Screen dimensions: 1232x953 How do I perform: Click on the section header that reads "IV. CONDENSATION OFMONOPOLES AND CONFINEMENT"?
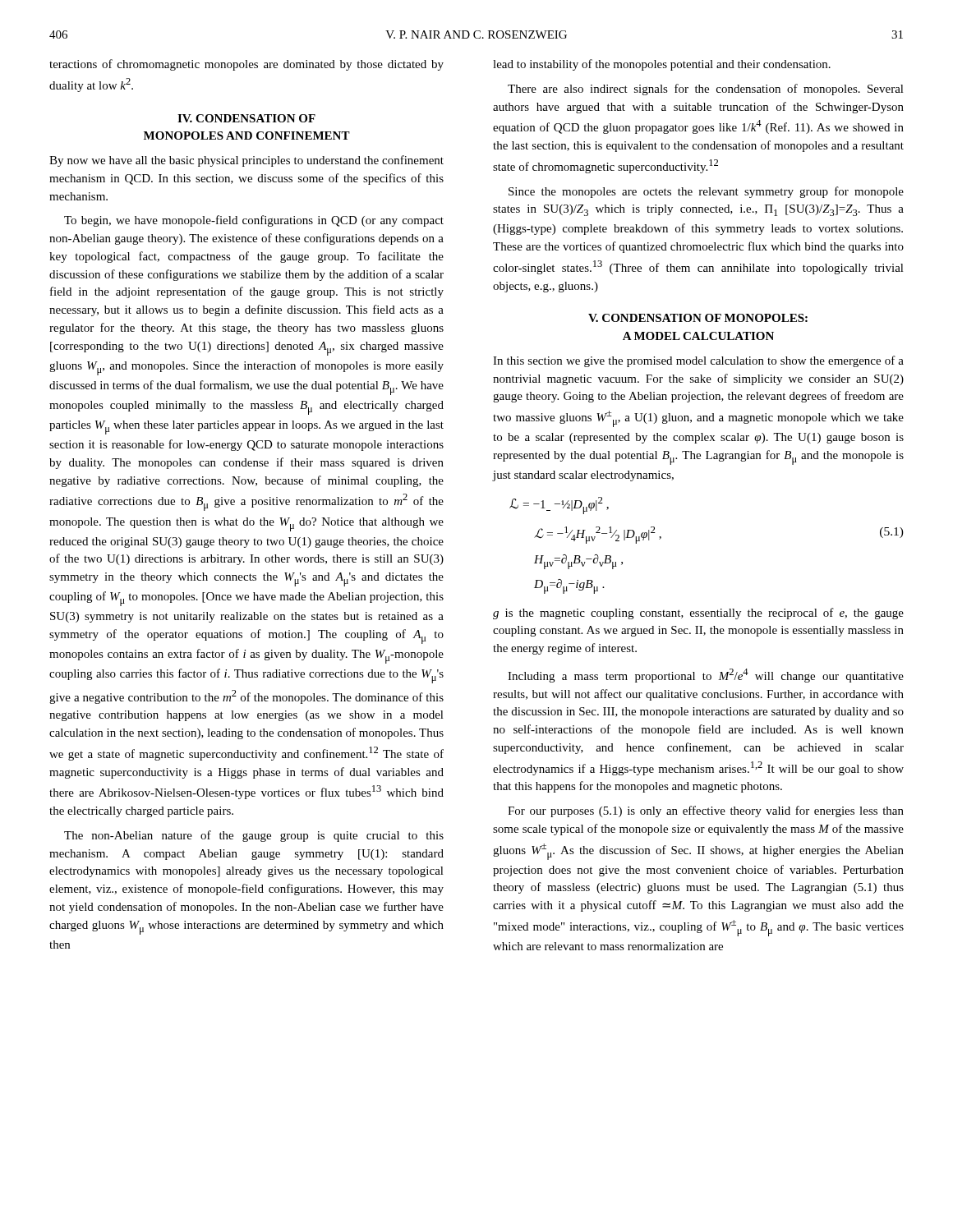(246, 127)
